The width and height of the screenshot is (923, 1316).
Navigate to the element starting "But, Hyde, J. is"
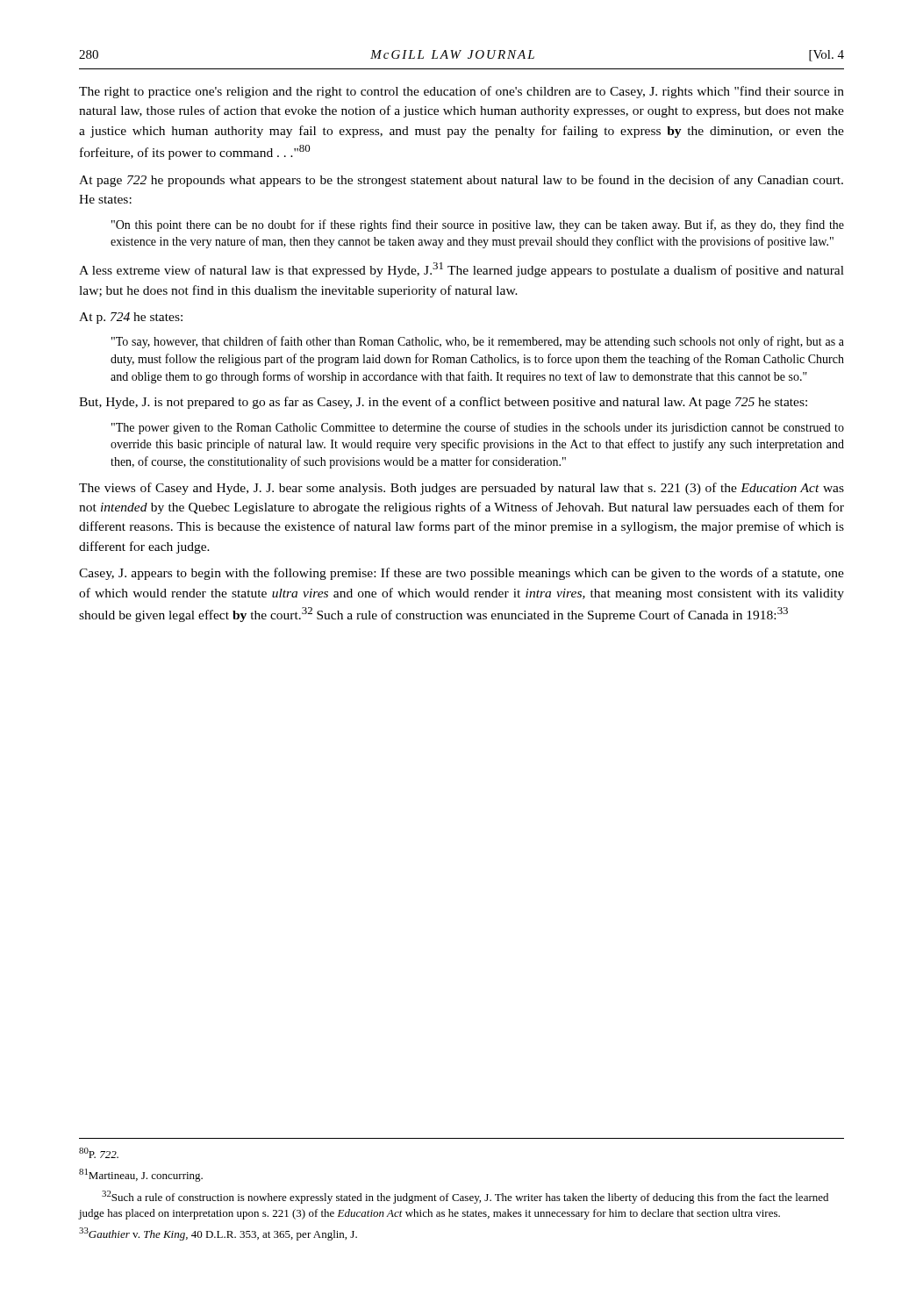pos(462,402)
